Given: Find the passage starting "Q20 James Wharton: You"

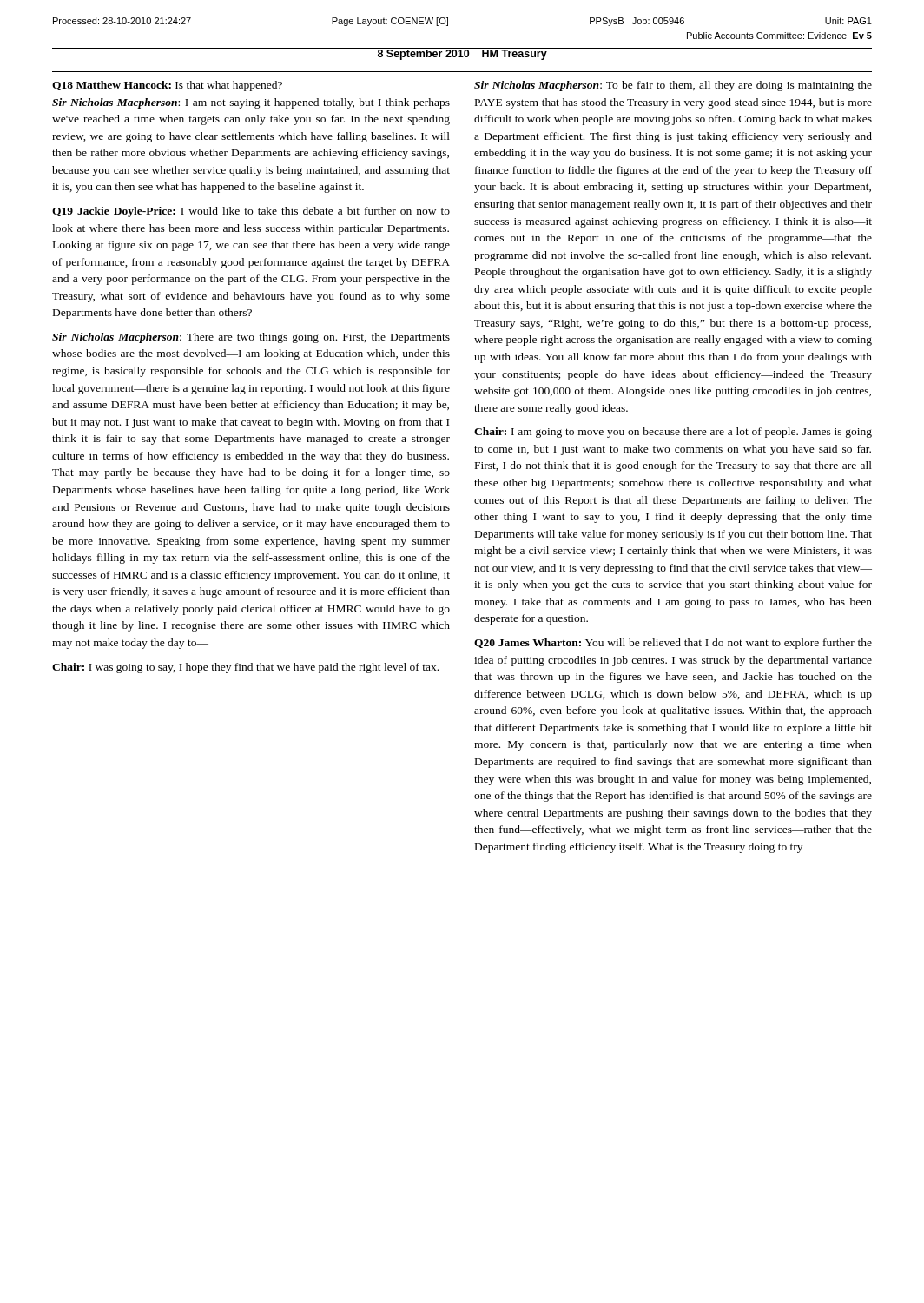Looking at the screenshot, I should click(673, 745).
